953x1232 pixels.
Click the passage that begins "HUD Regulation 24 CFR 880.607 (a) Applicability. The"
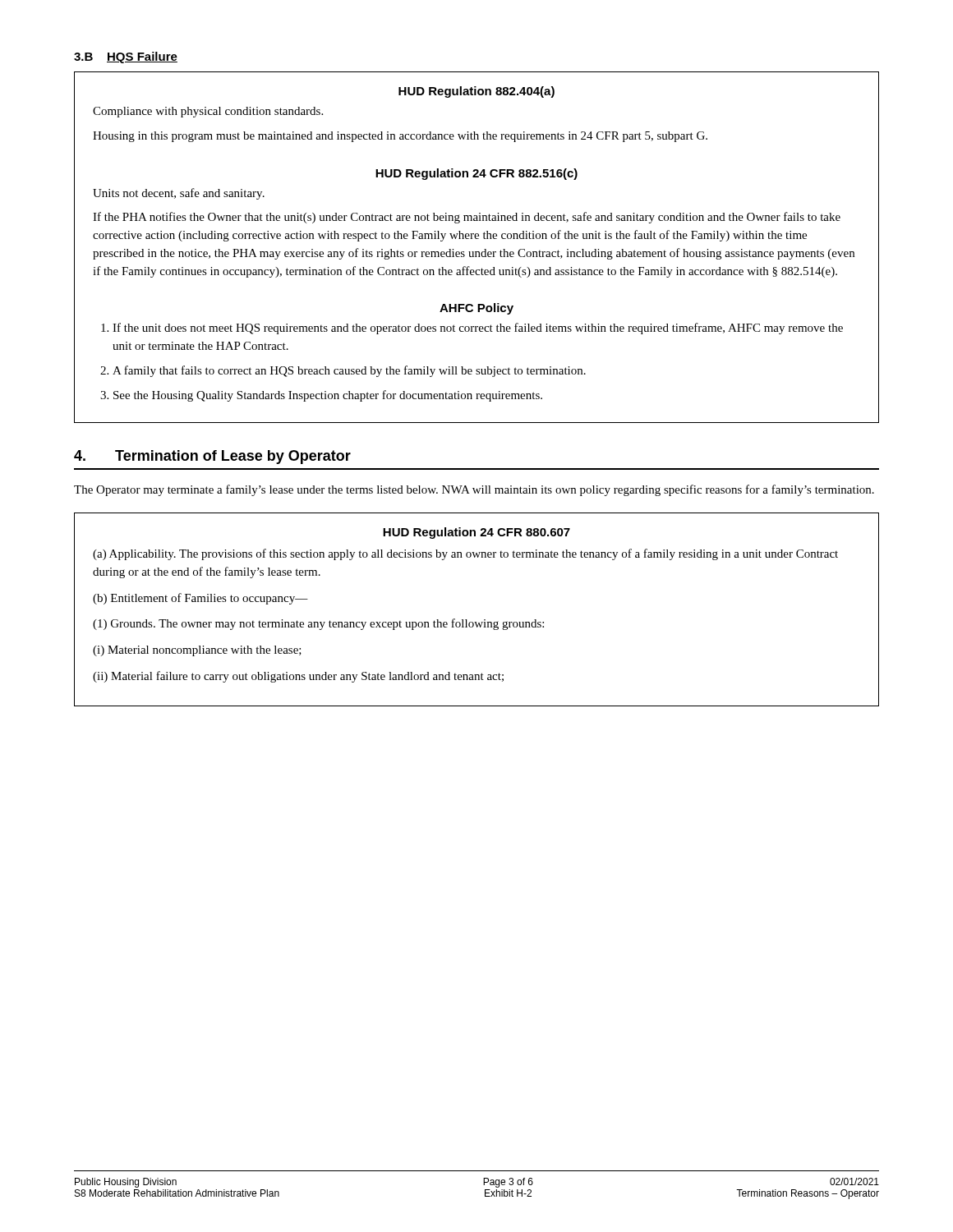pos(476,533)
